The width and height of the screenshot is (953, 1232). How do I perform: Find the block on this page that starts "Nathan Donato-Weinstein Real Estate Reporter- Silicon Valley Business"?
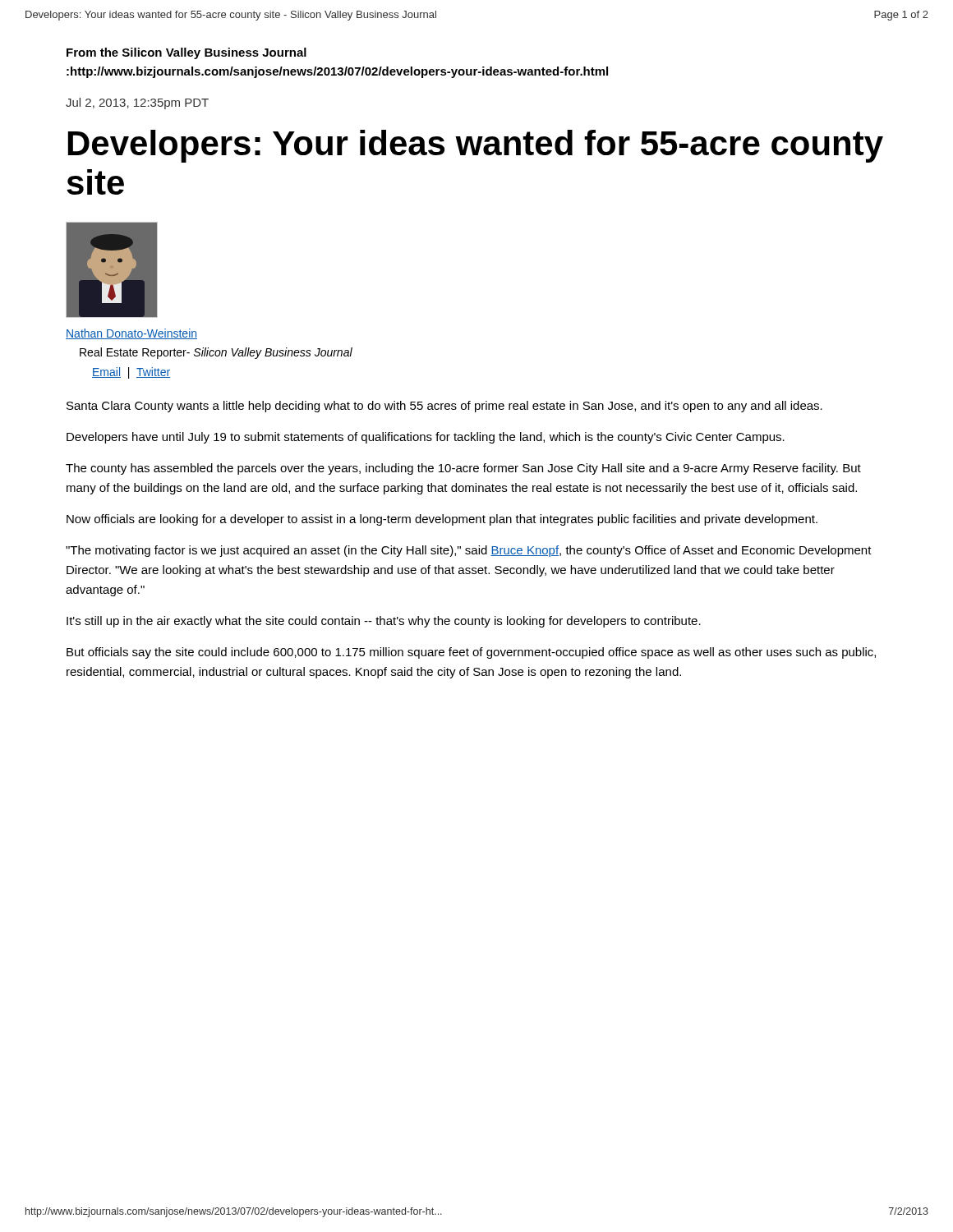click(x=131, y=334)
